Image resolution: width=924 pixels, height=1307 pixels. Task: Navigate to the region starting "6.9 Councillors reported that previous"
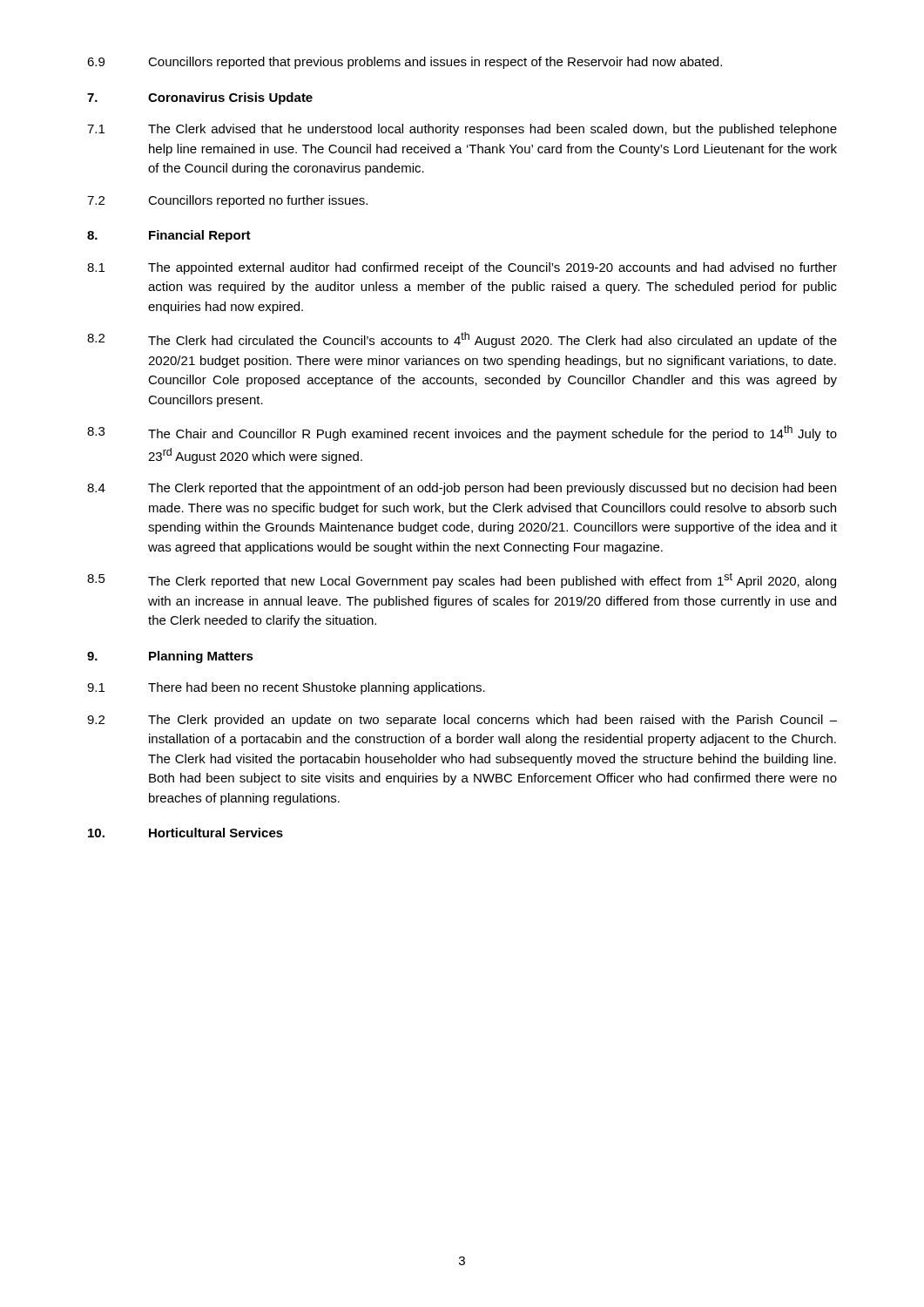462,62
